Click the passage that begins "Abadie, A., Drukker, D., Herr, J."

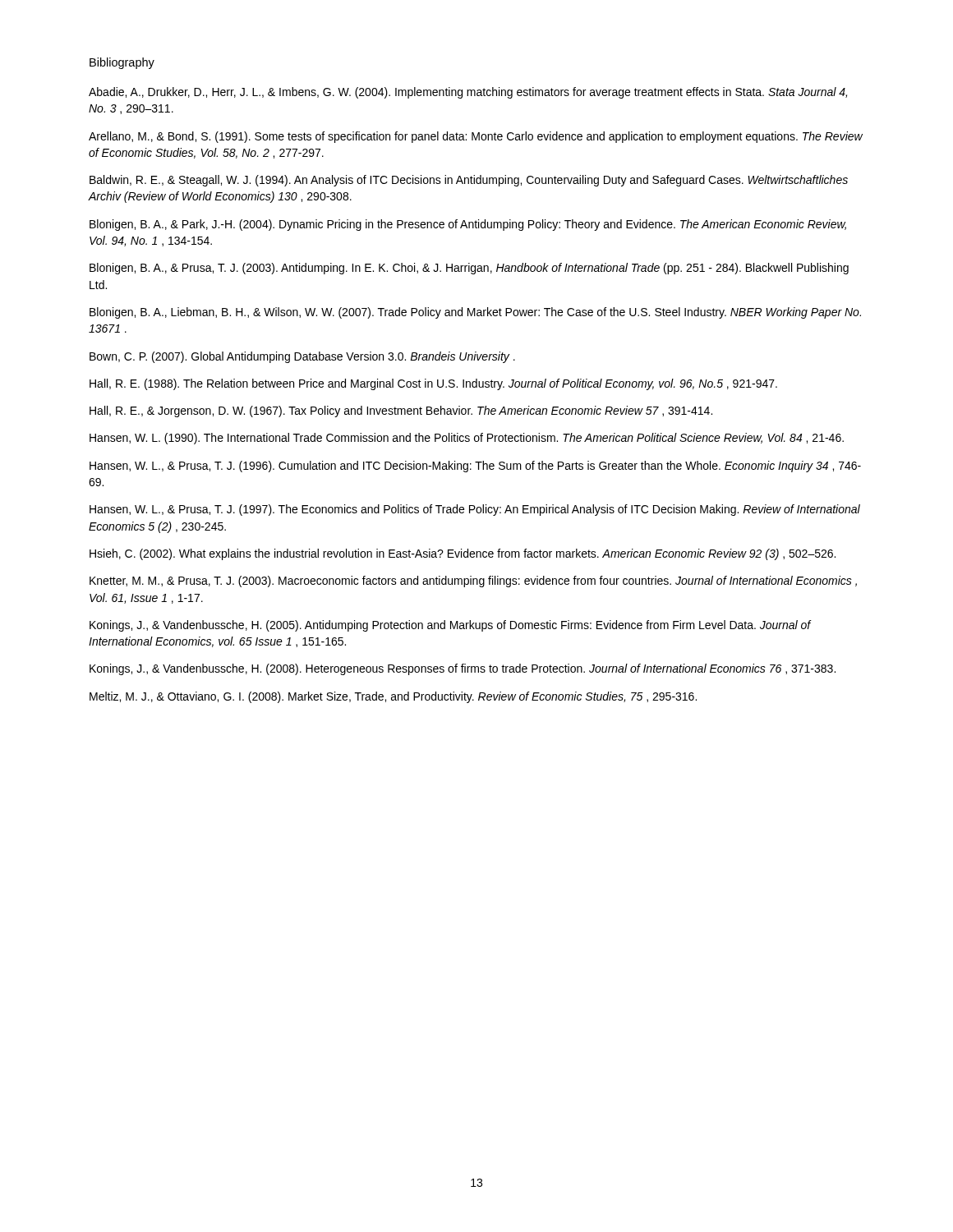pyautogui.click(x=469, y=100)
